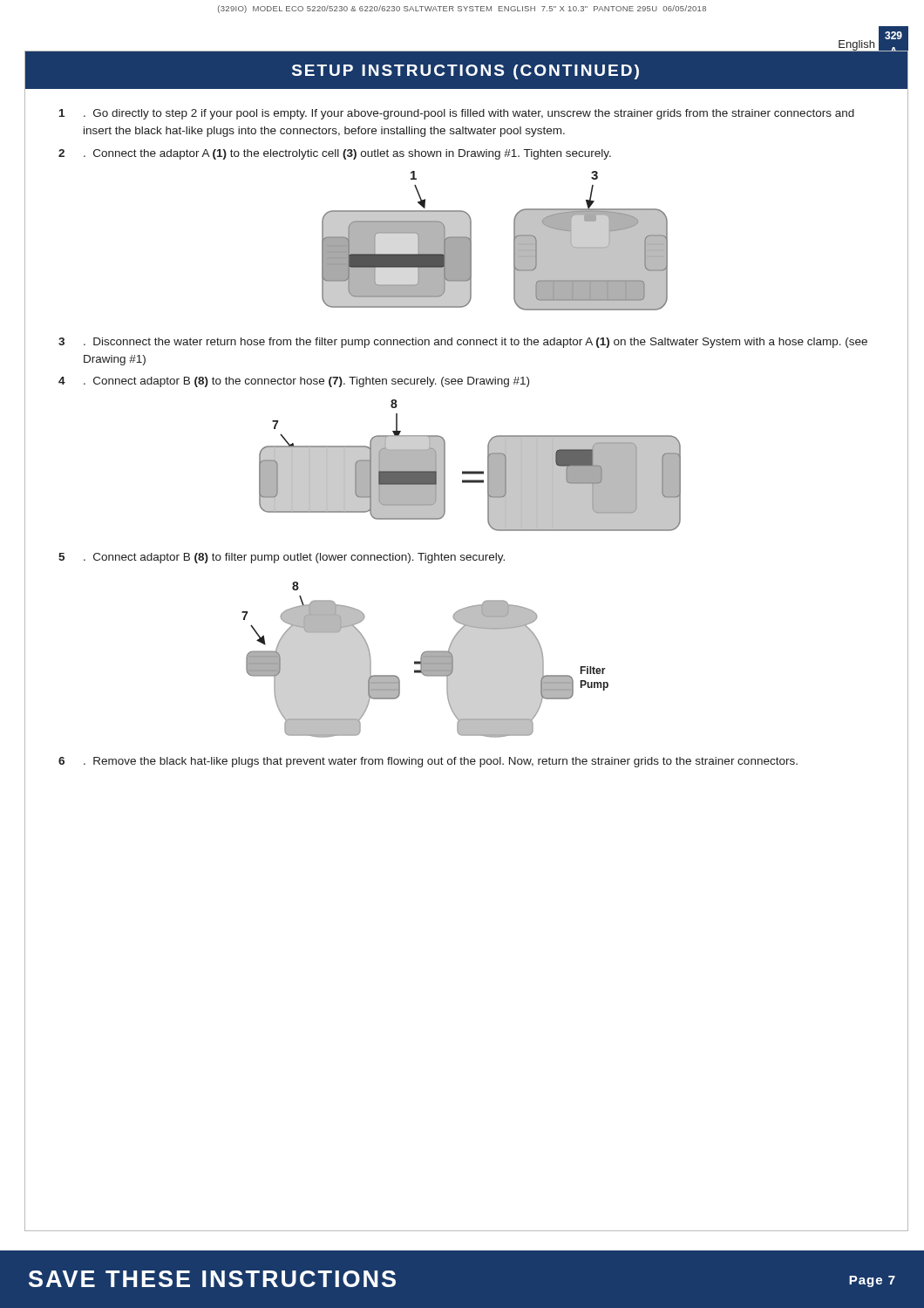Find the section header containing "SETUP INSTRUCTIONS (continued)"
The width and height of the screenshot is (924, 1308).
coord(466,70)
